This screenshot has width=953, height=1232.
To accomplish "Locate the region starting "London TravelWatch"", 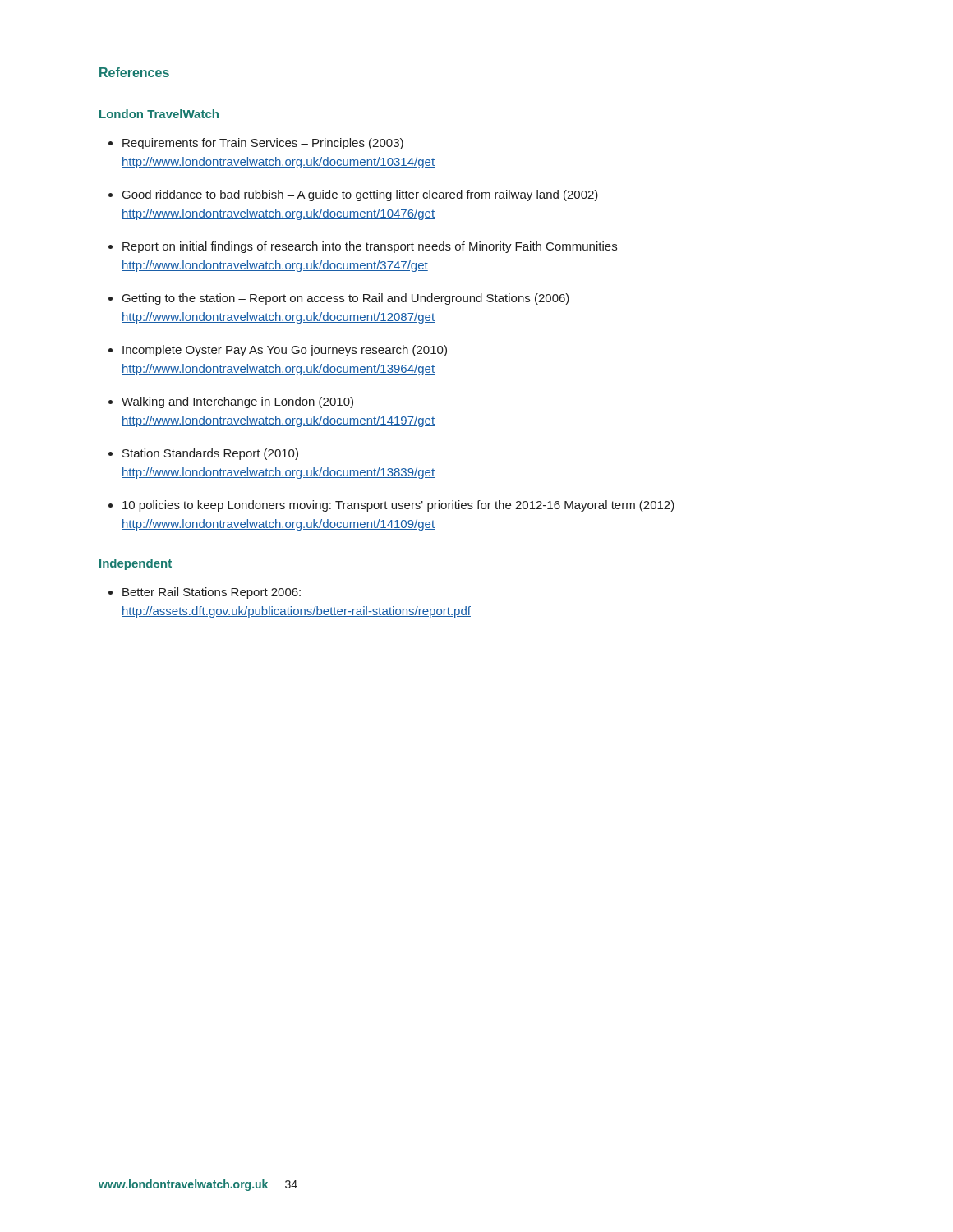I will pos(159,114).
